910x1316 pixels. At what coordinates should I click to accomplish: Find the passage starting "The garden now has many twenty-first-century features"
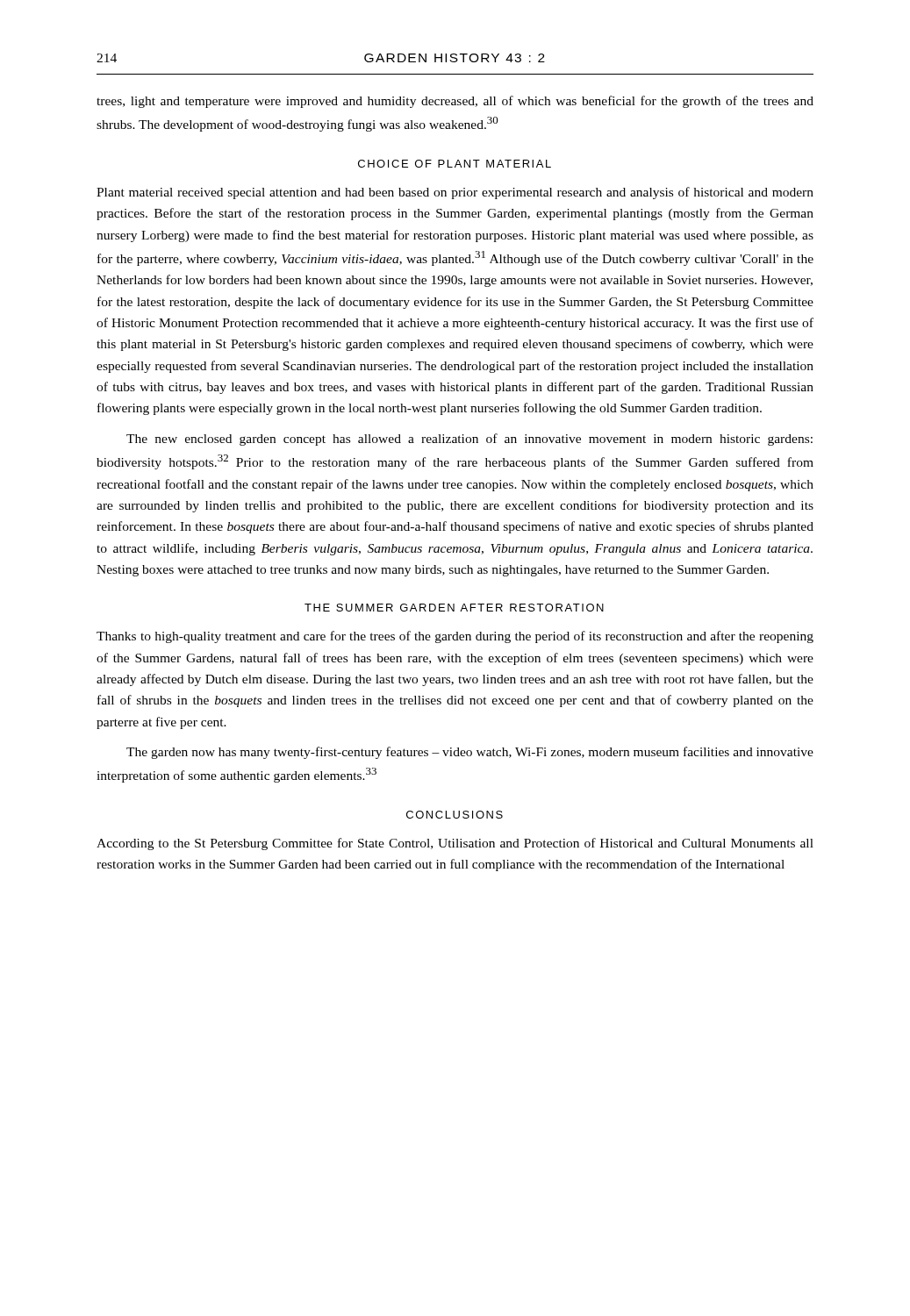pos(455,764)
